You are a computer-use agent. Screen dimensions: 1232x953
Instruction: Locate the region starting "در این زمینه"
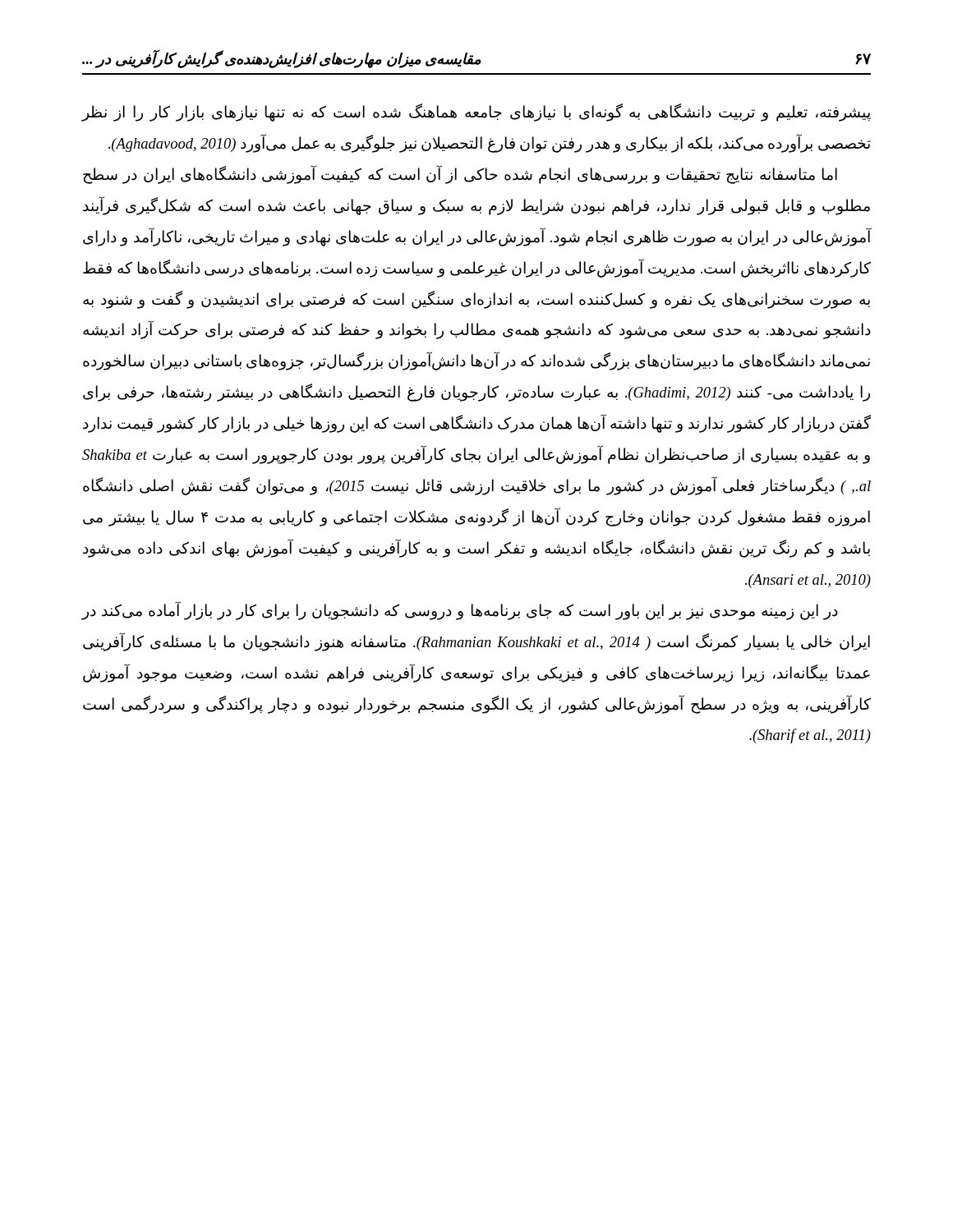point(476,674)
